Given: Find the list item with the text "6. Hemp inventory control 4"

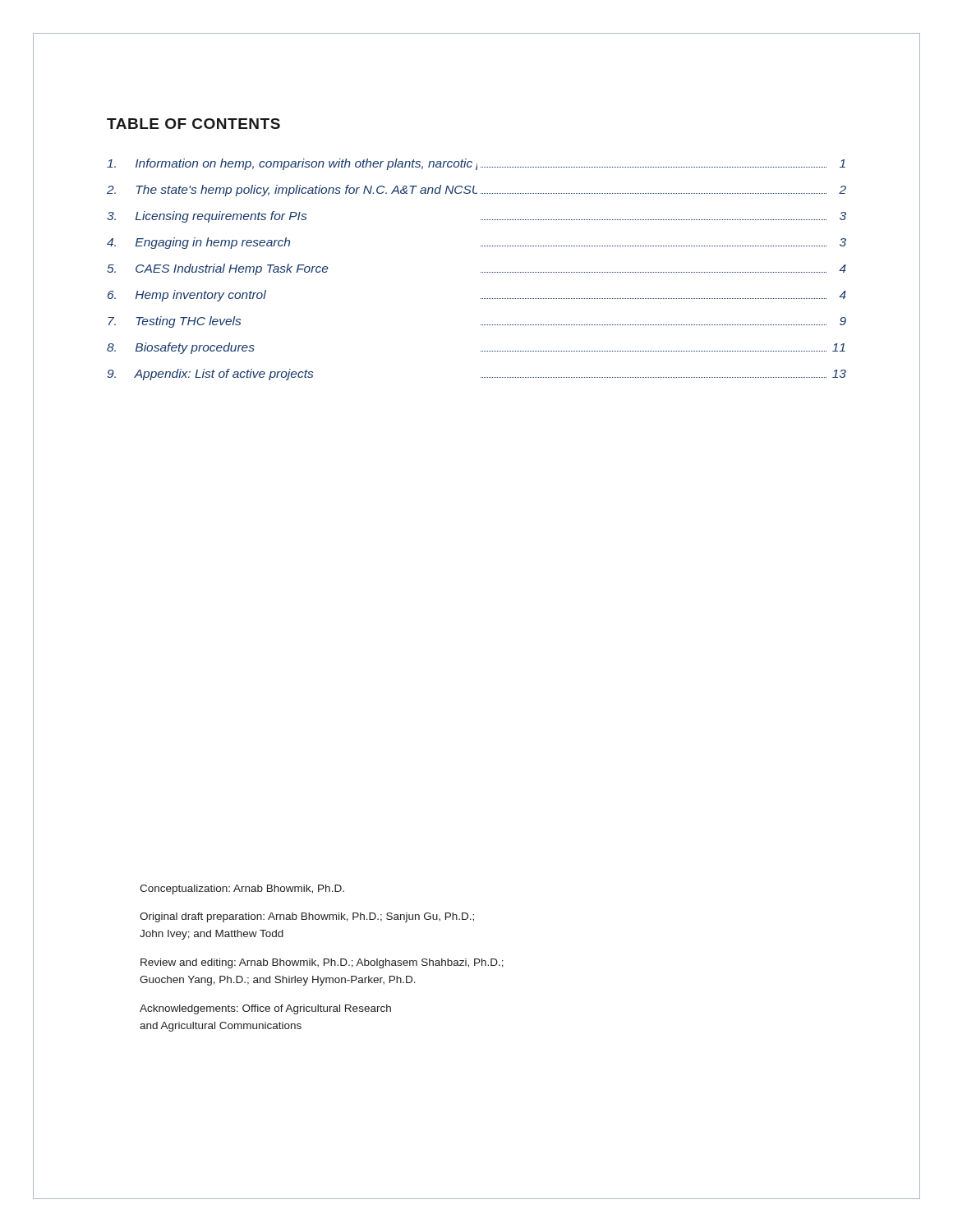Looking at the screenshot, I should 476,295.
